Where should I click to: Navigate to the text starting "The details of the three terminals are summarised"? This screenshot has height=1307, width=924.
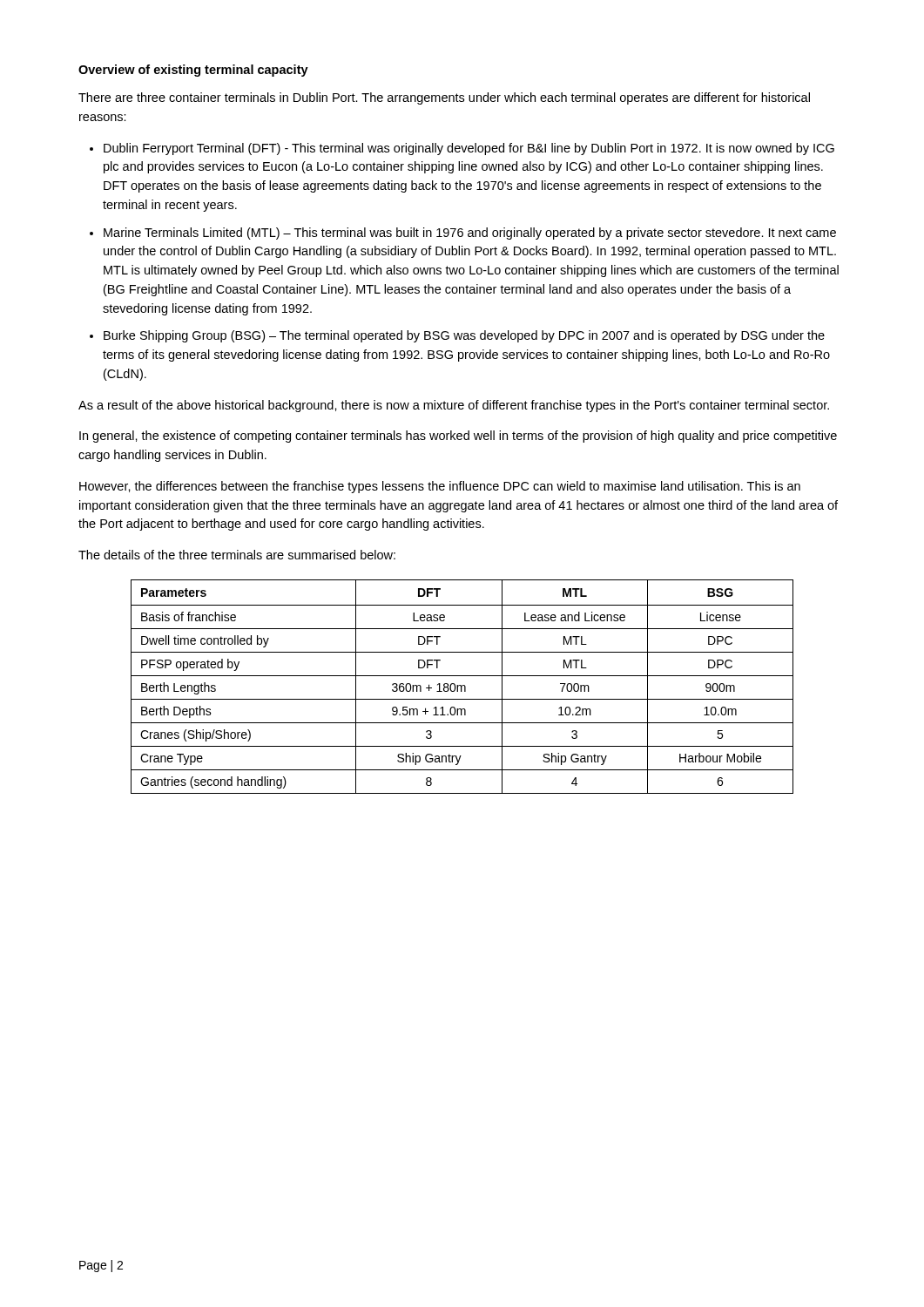point(237,555)
